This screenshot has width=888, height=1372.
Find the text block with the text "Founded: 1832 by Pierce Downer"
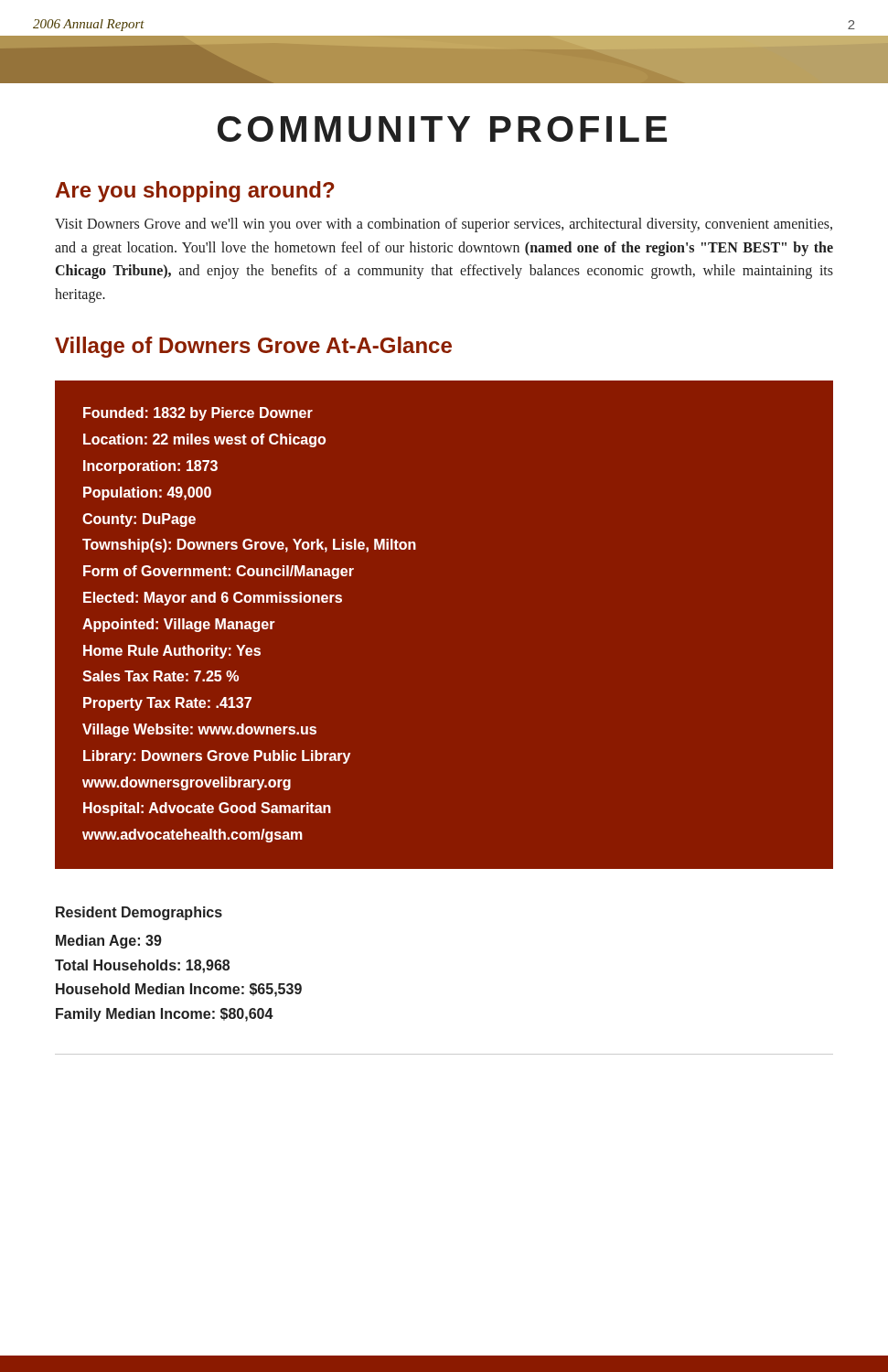pos(198,414)
